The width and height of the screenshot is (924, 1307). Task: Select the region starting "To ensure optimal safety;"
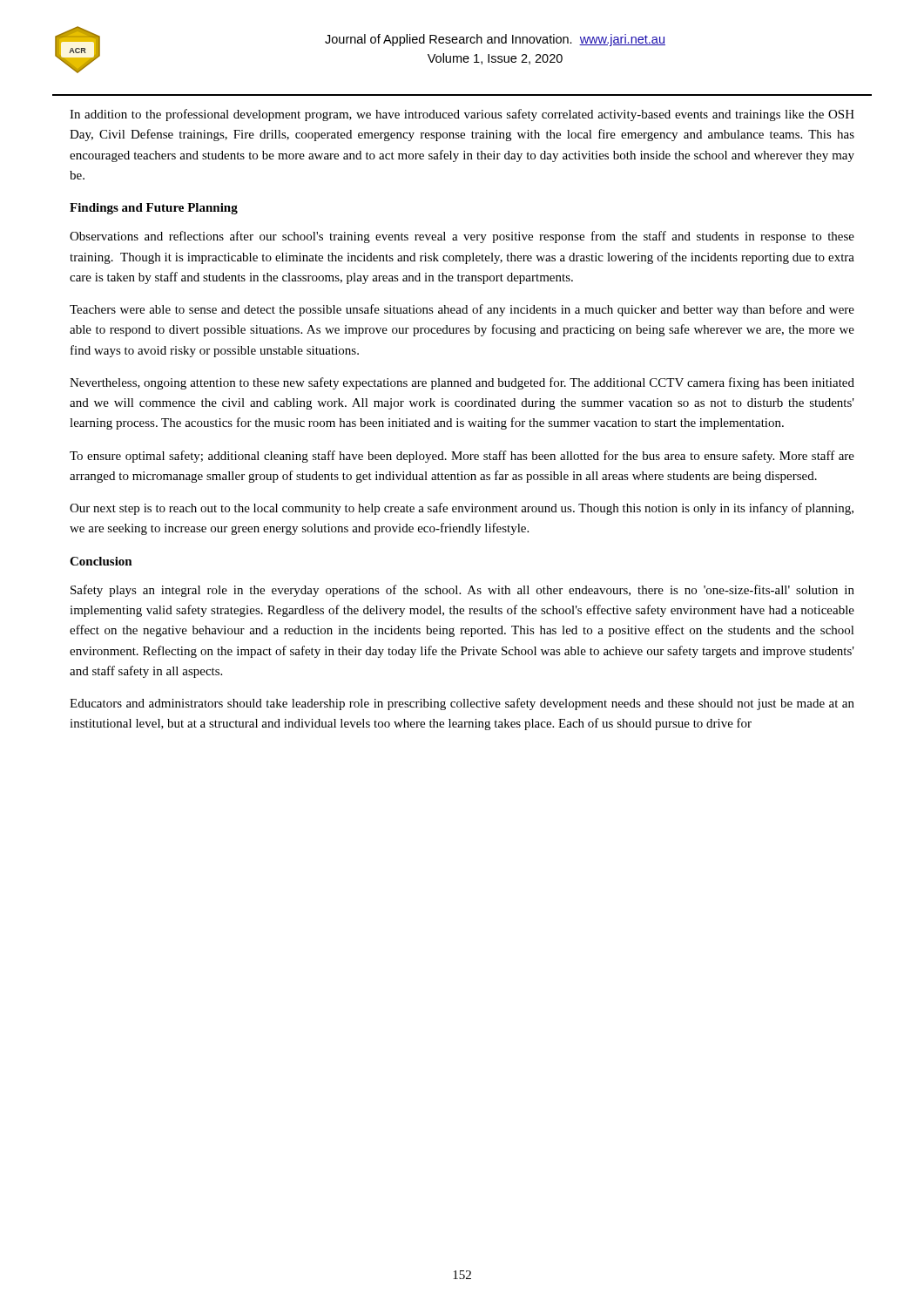pyautogui.click(x=462, y=465)
